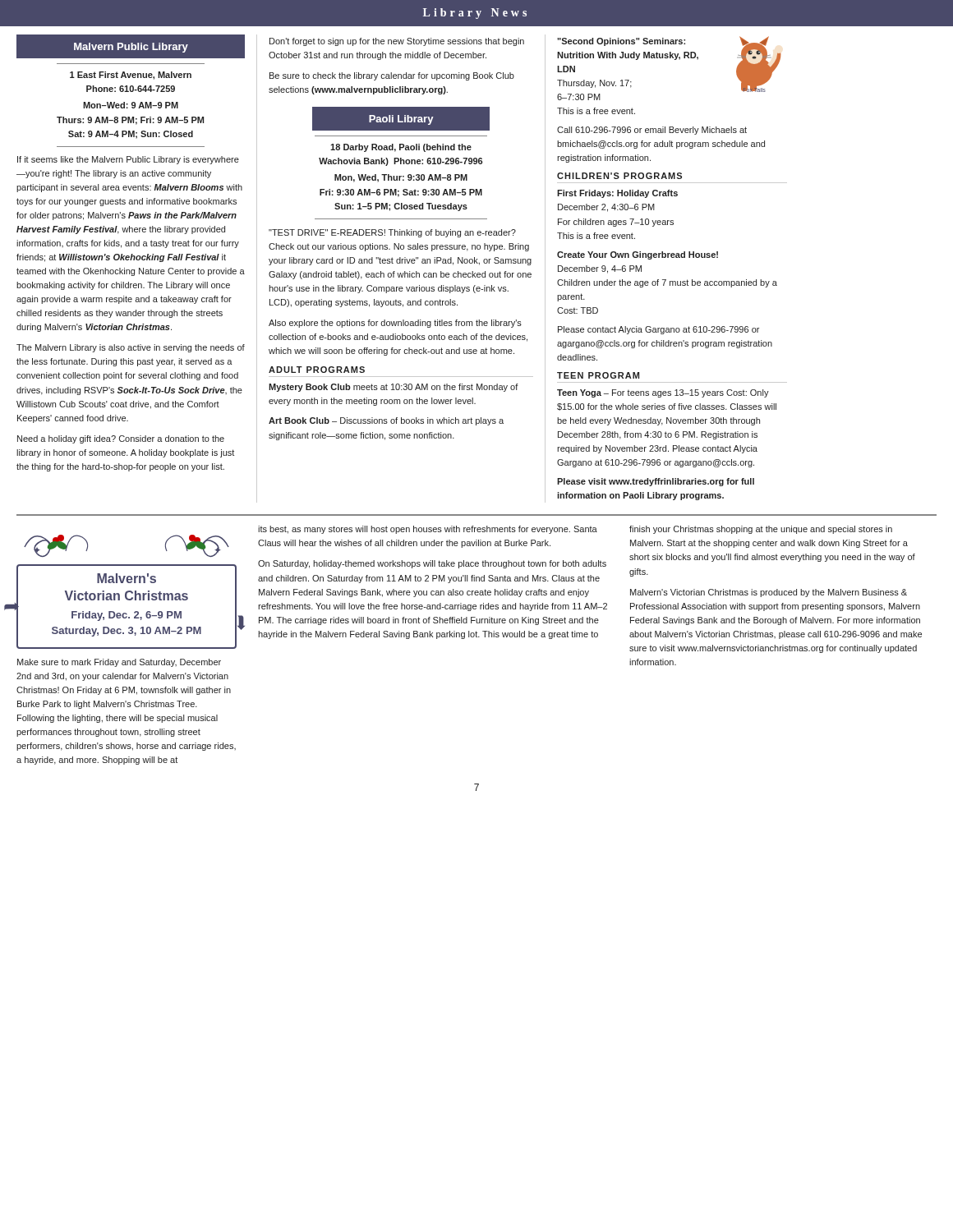Locate the text "Paoli Library"
This screenshot has width=953, height=1232.
pos(401,119)
